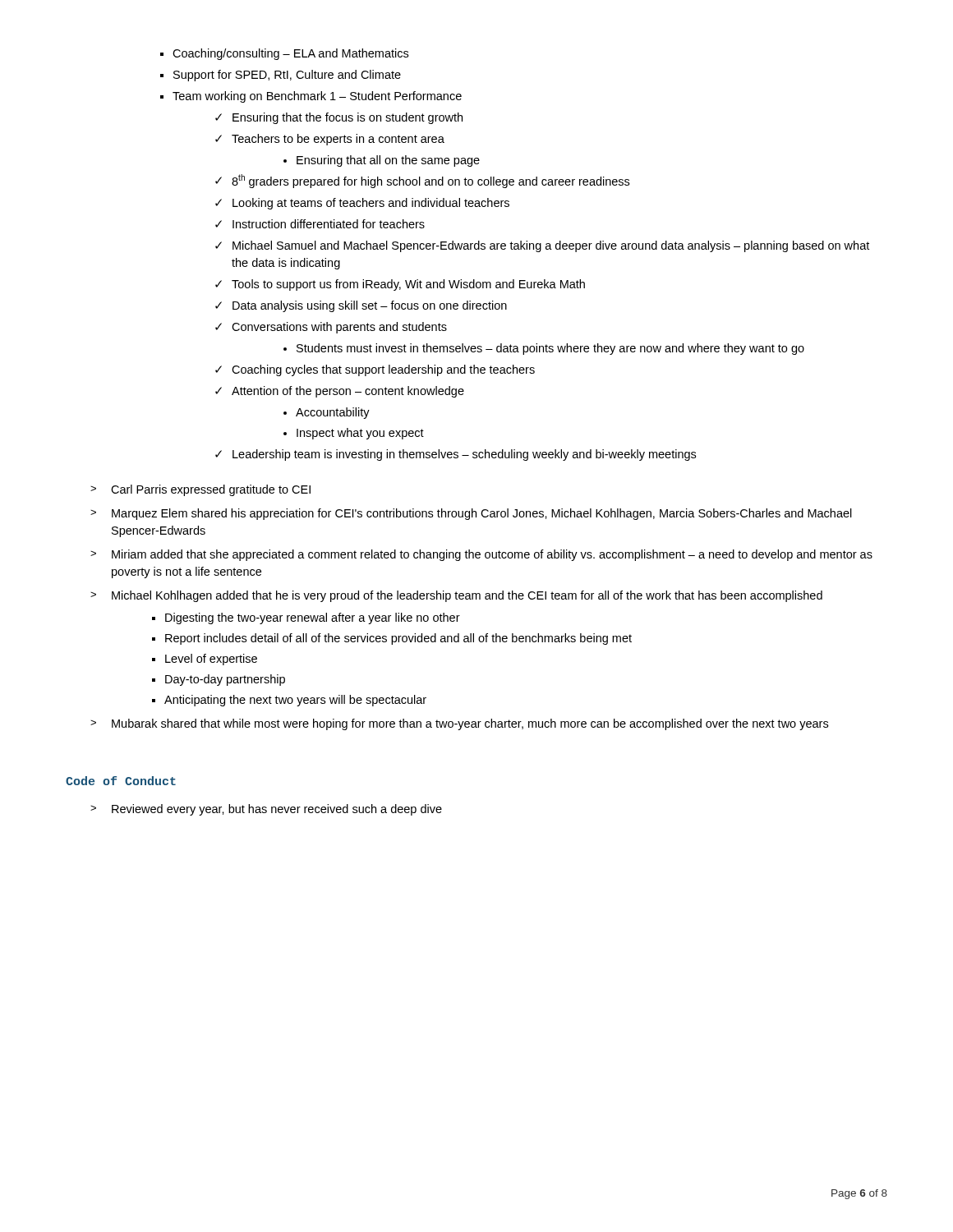Point to "Attention of the person – content knowledge"
The width and height of the screenshot is (953, 1232).
340,392
